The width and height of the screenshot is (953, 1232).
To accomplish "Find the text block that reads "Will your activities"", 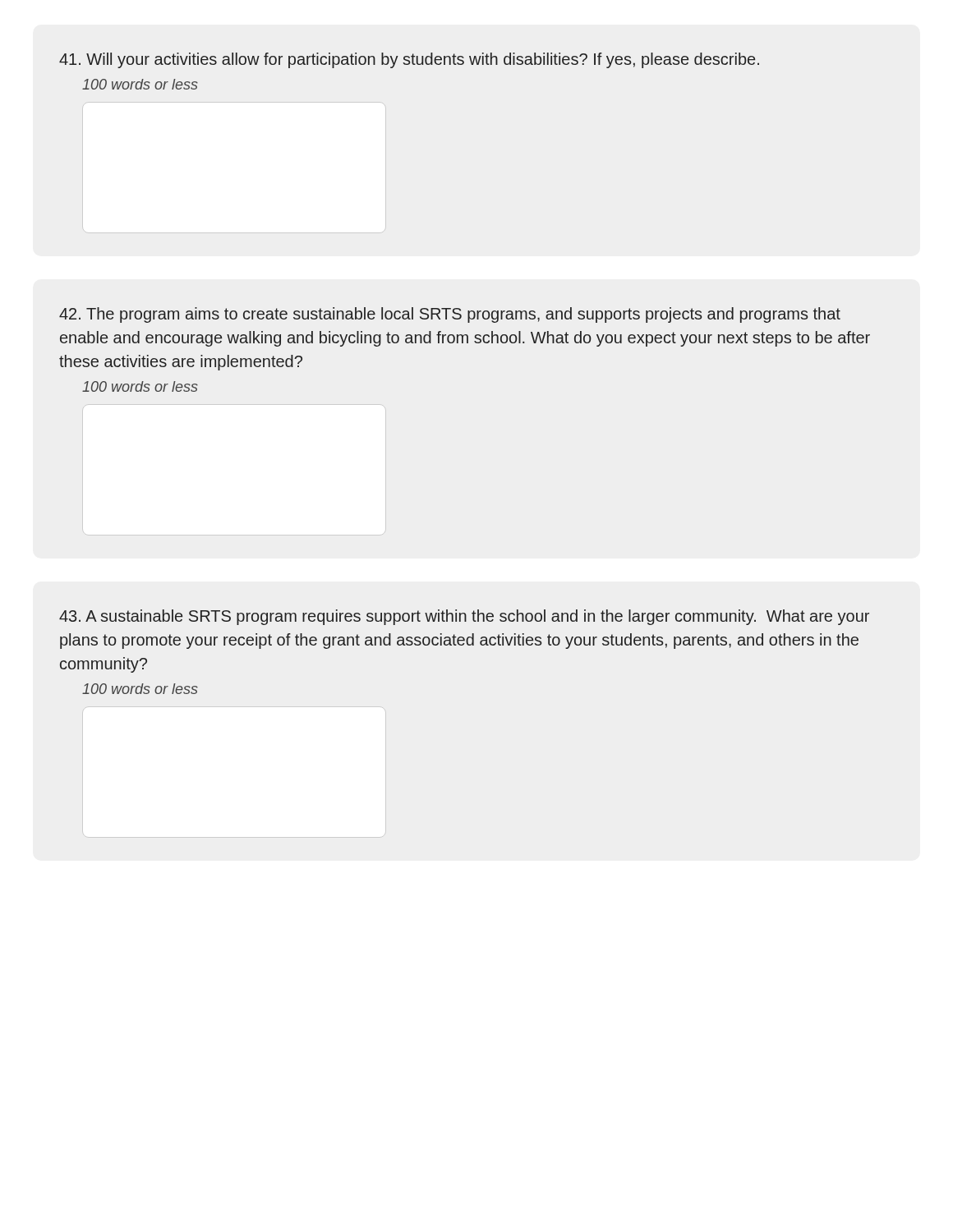I will (409, 60).
